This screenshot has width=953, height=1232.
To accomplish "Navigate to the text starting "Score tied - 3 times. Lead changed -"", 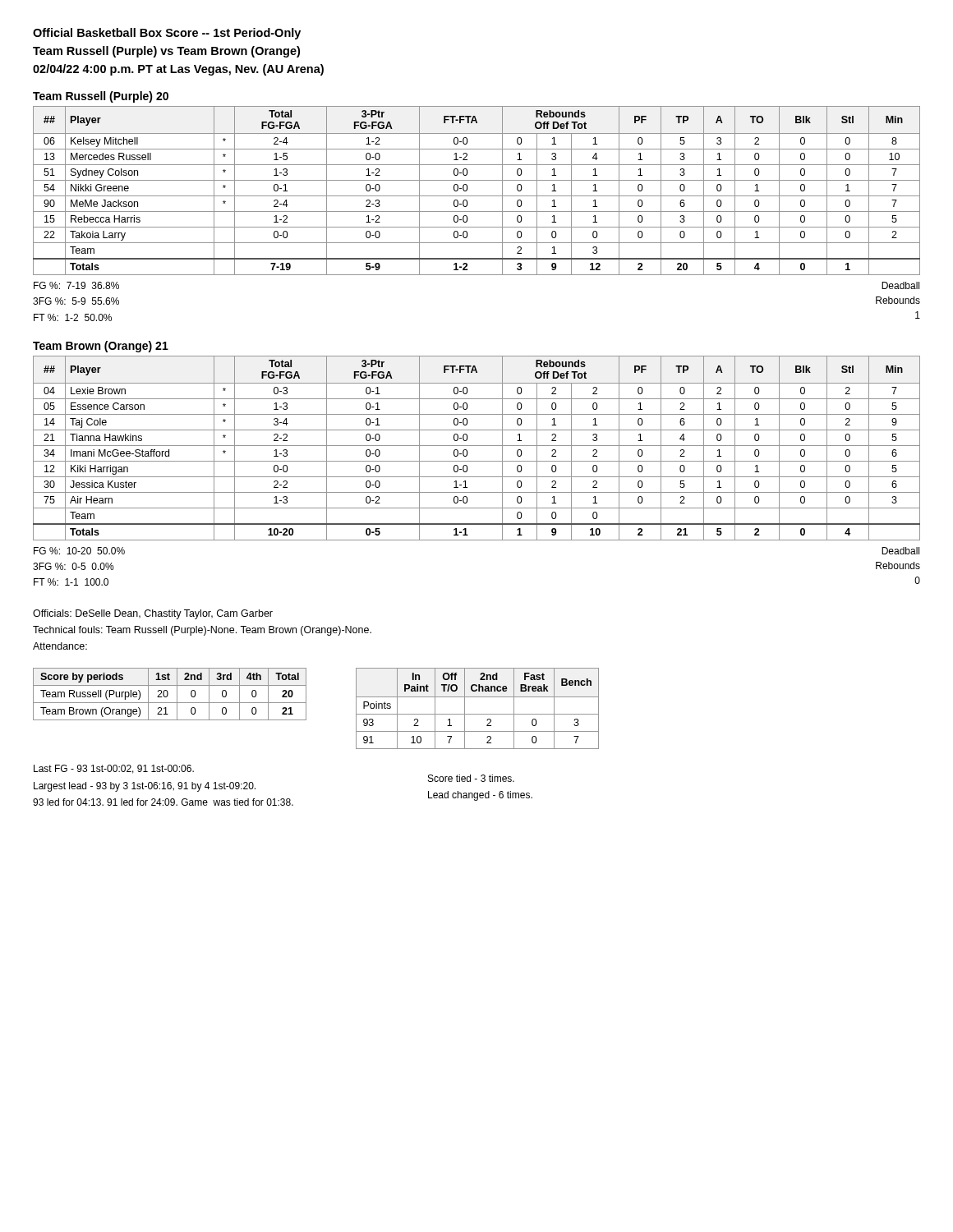I will [x=480, y=787].
